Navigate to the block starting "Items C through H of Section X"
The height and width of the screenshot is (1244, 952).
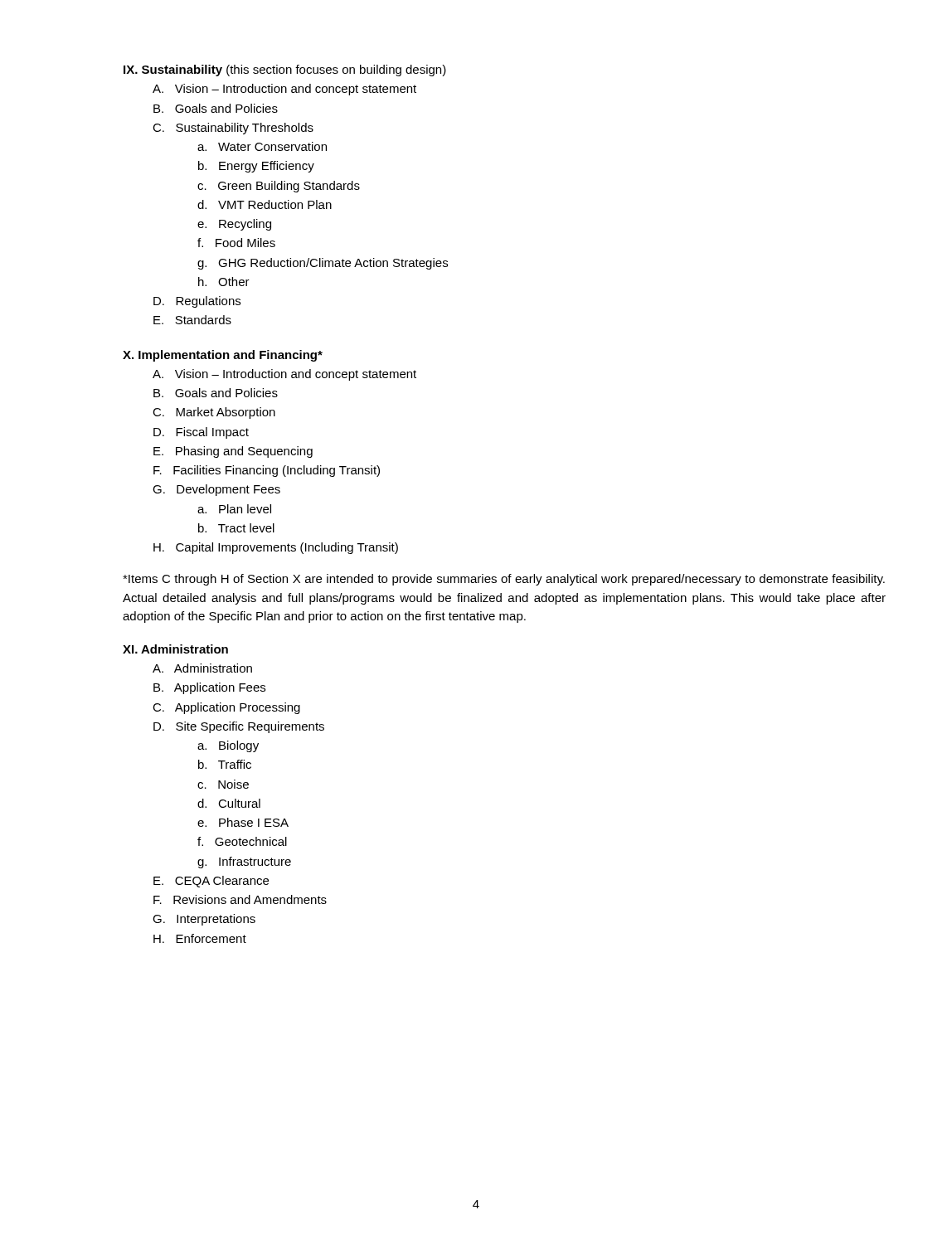pyautogui.click(x=504, y=597)
